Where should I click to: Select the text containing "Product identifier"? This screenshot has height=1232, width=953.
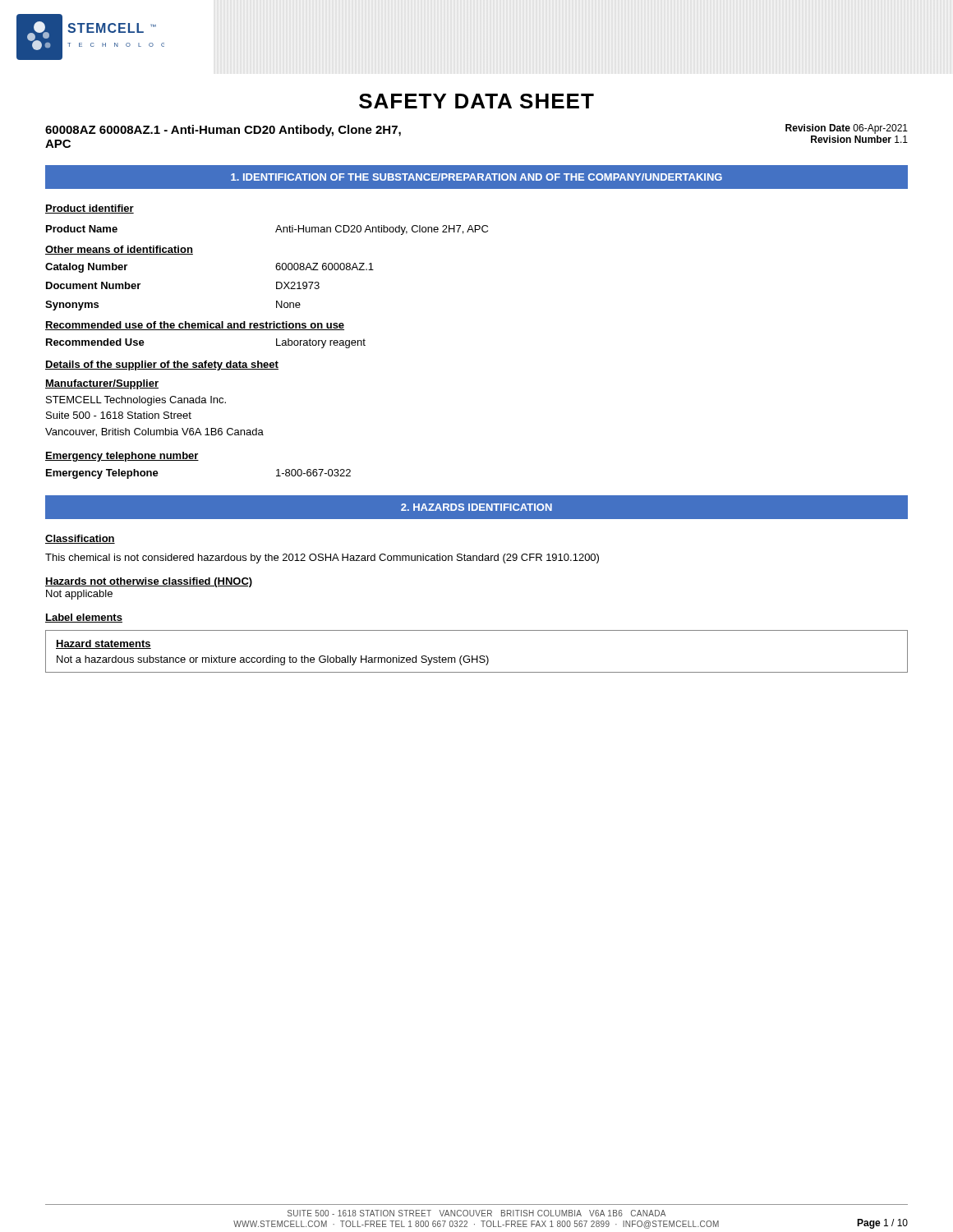pos(89,208)
